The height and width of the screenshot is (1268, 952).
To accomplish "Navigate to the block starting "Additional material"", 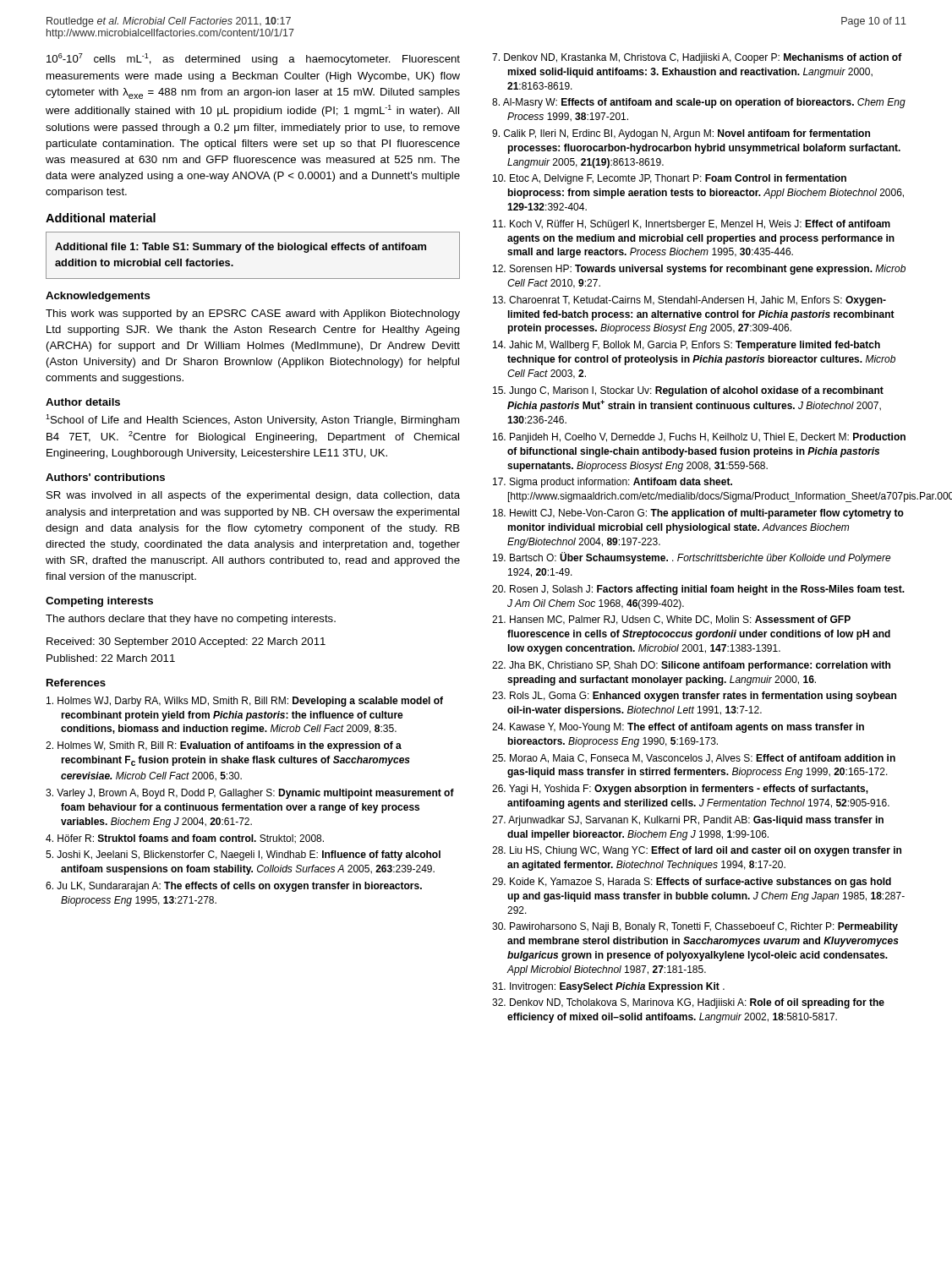I will pos(101,219).
